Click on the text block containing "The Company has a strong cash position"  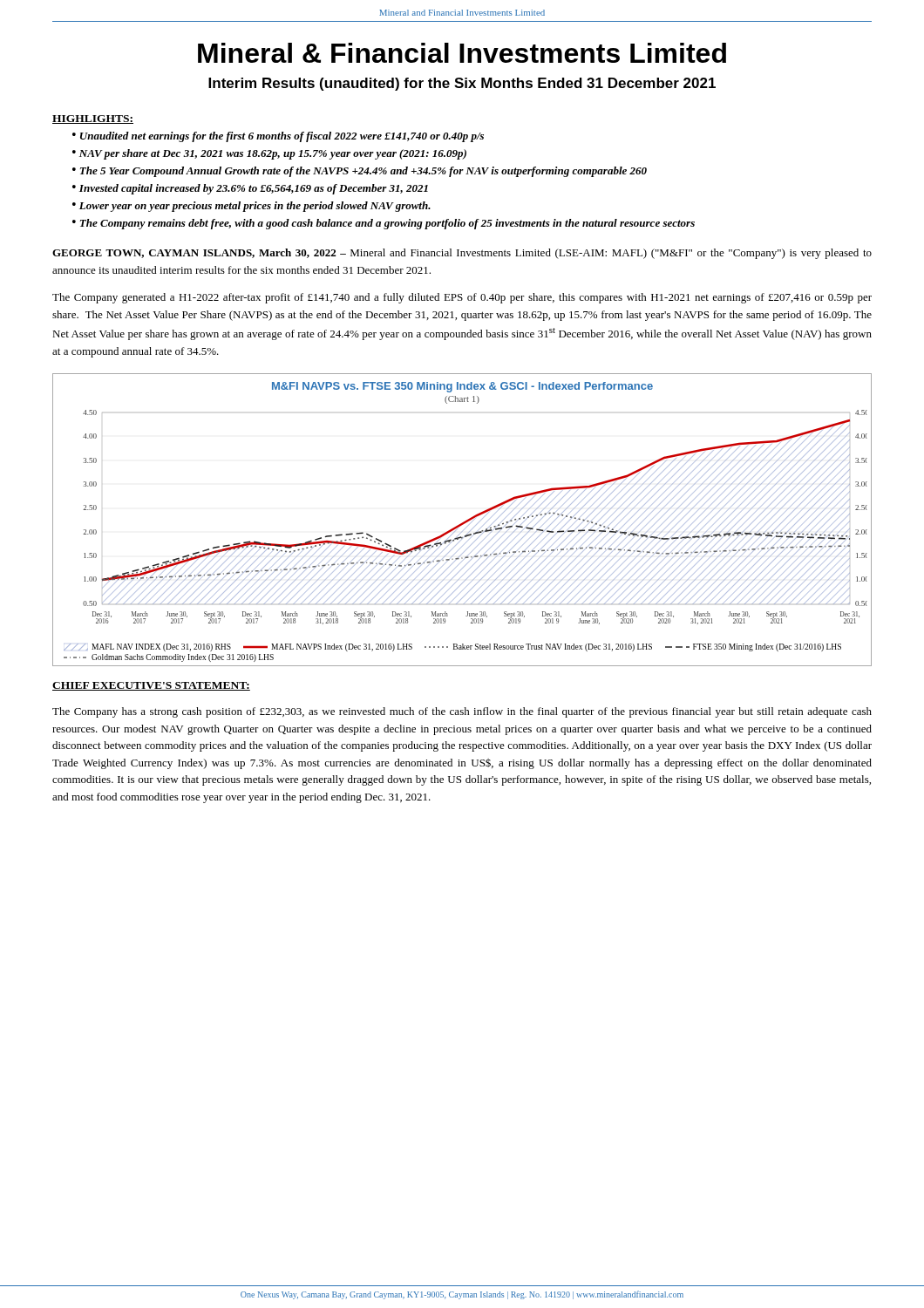click(x=462, y=754)
